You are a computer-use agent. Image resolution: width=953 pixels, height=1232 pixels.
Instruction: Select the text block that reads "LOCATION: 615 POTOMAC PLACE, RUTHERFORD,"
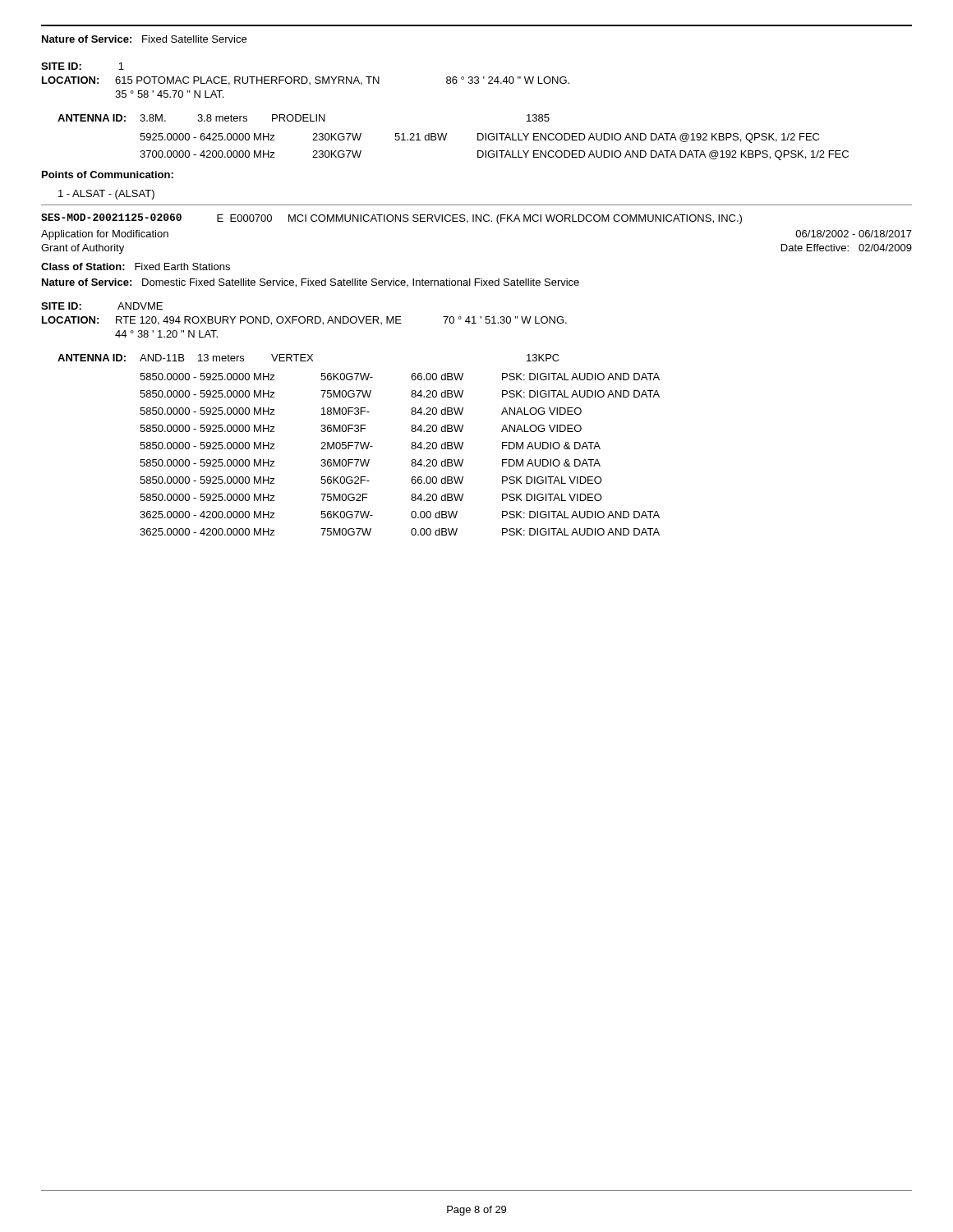306,80
